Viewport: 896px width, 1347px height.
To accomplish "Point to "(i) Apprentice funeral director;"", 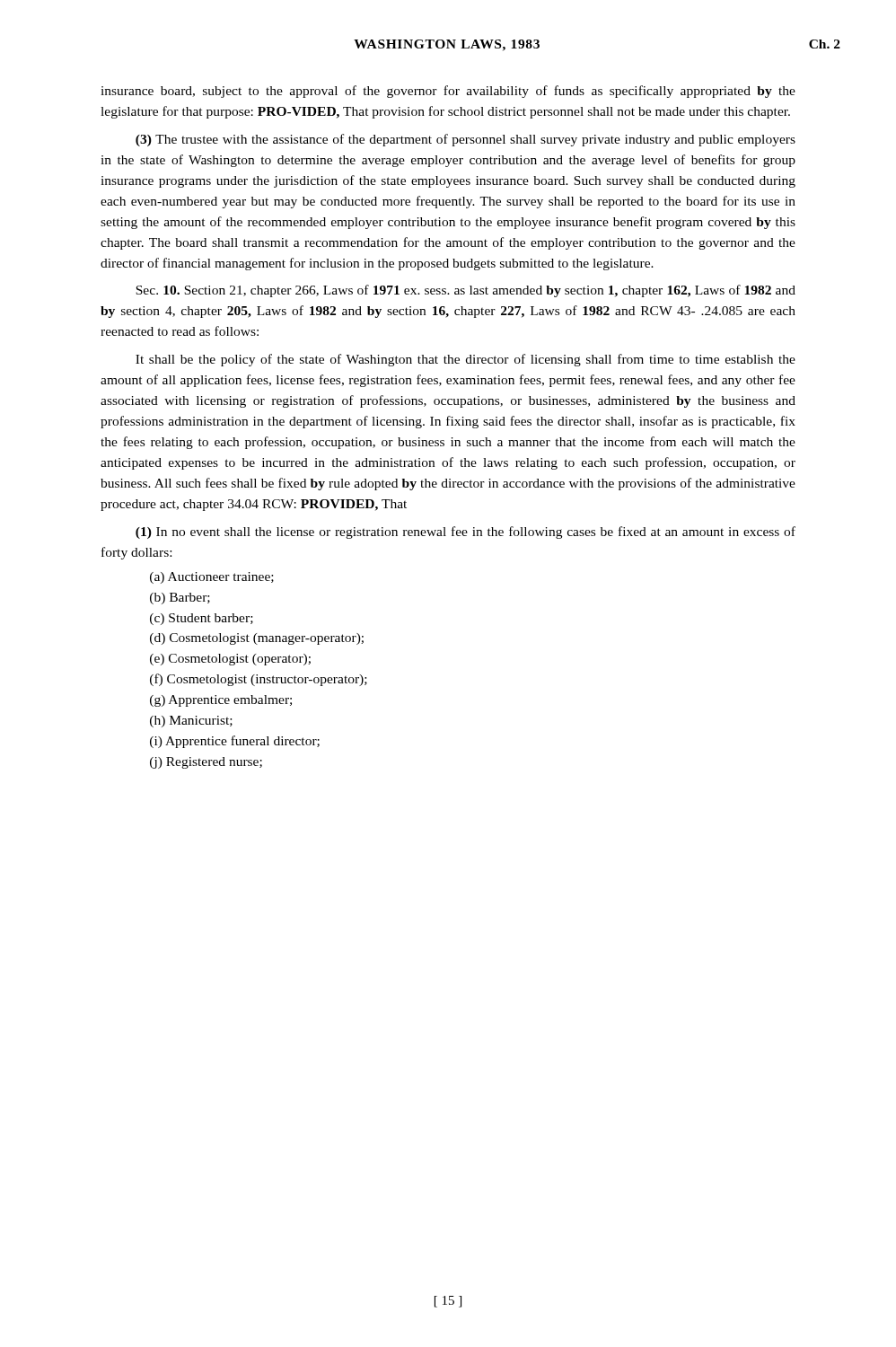I will click(235, 741).
